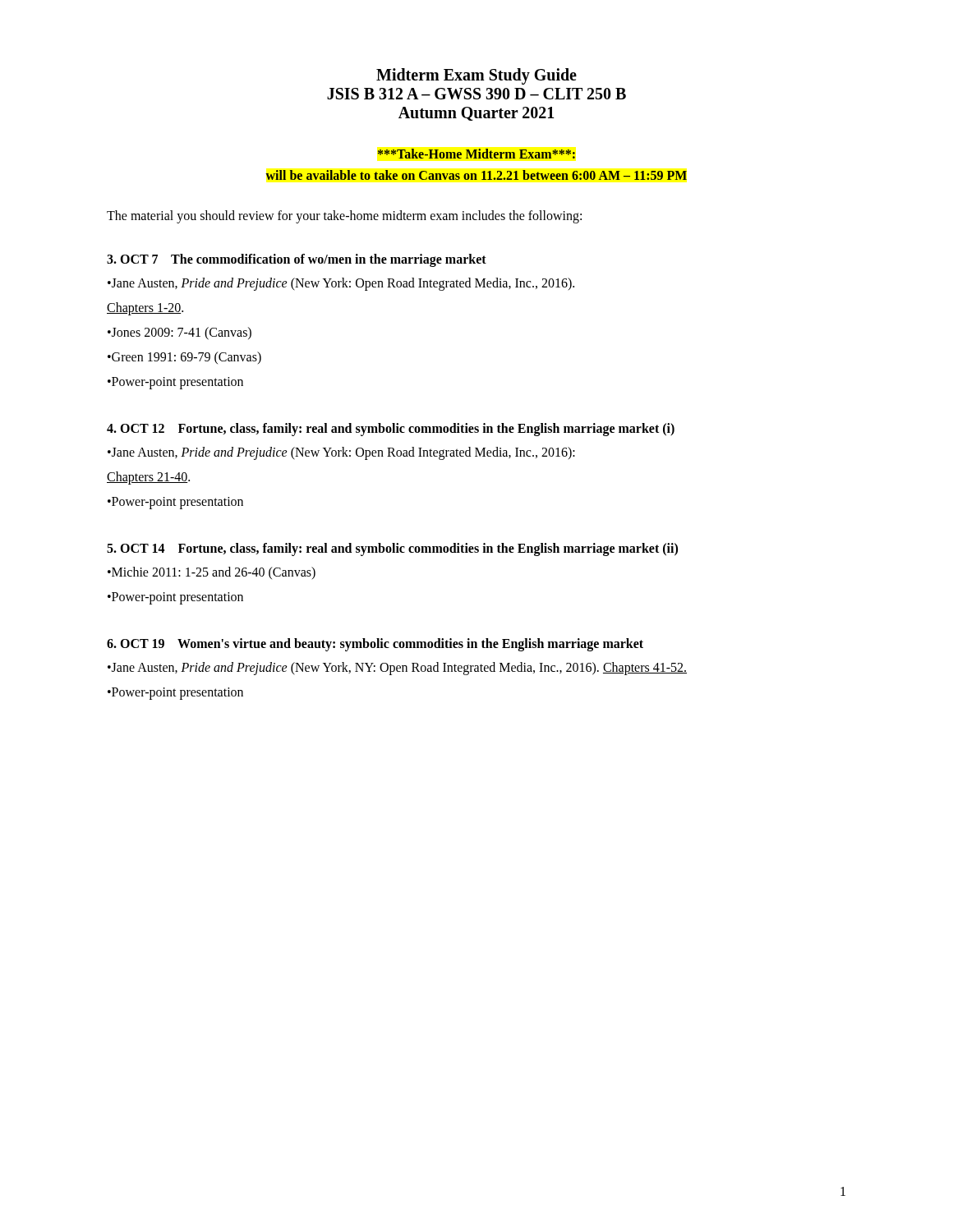Locate the passage starting "5. OCT 14 Fortune,"
Viewport: 953px width, 1232px height.
(x=393, y=548)
